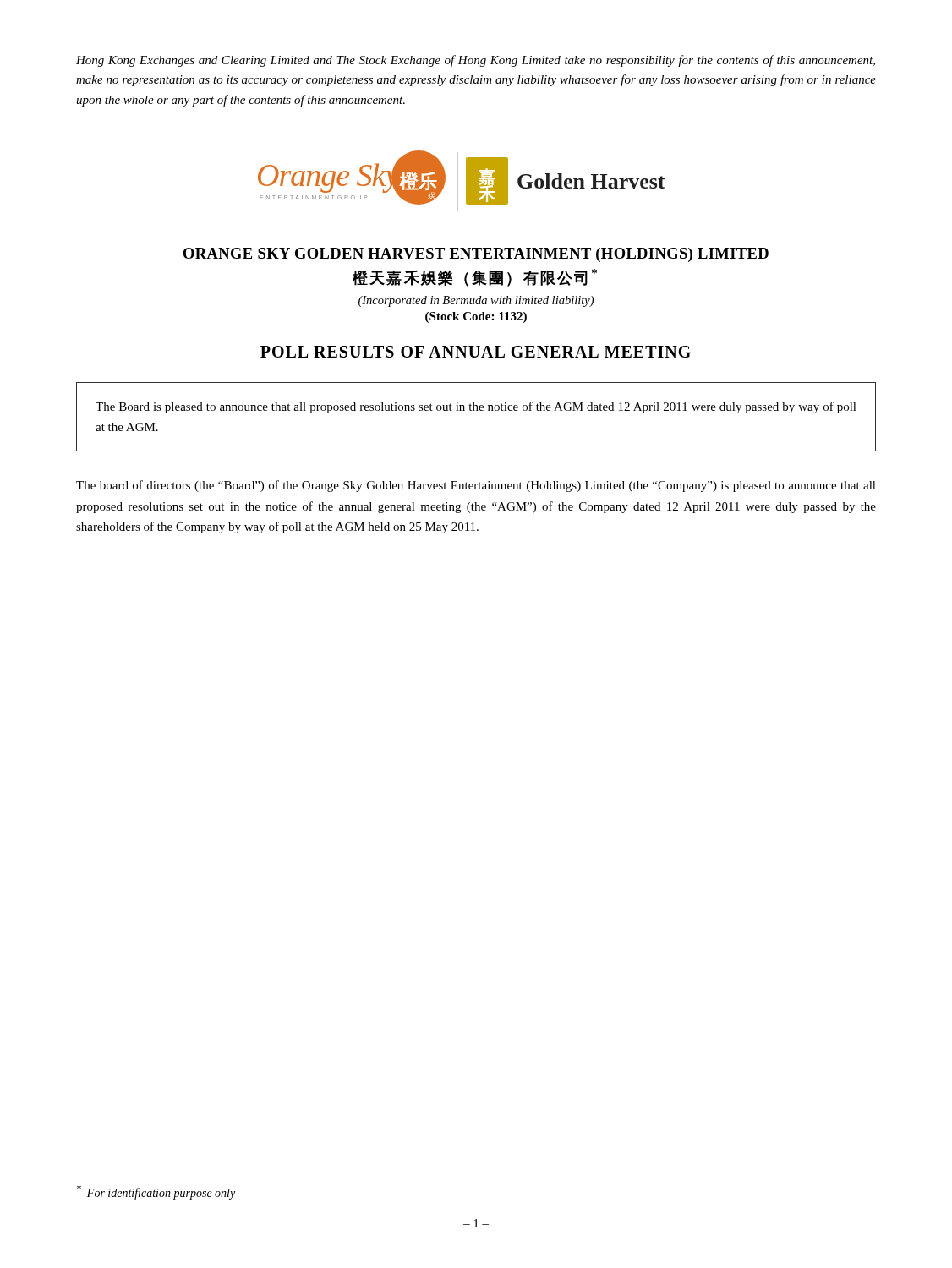This screenshot has width=952, height=1268.
Task: Click a logo
Action: 476,184
